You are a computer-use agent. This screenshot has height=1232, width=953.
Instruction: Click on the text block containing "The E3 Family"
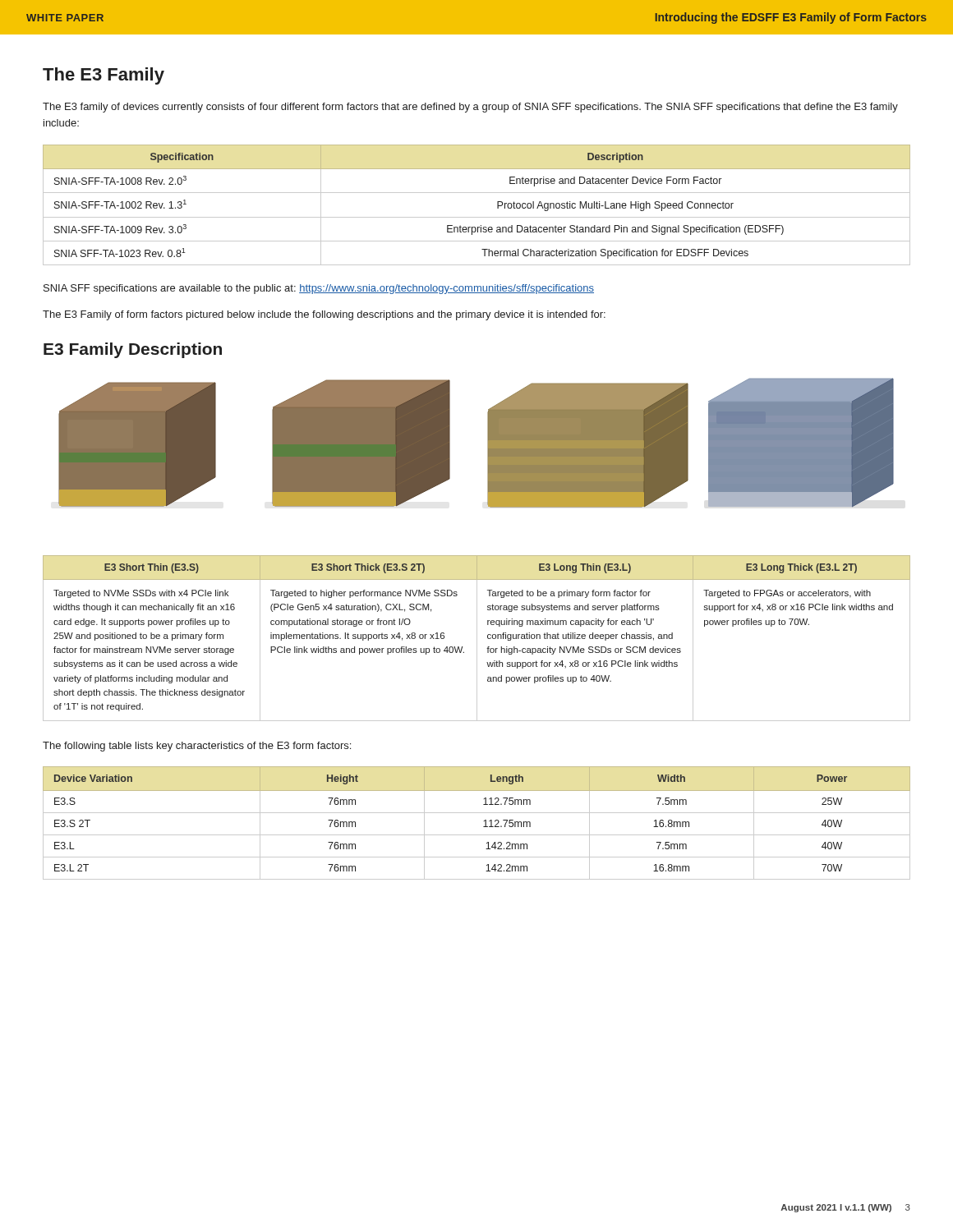[324, 314]
